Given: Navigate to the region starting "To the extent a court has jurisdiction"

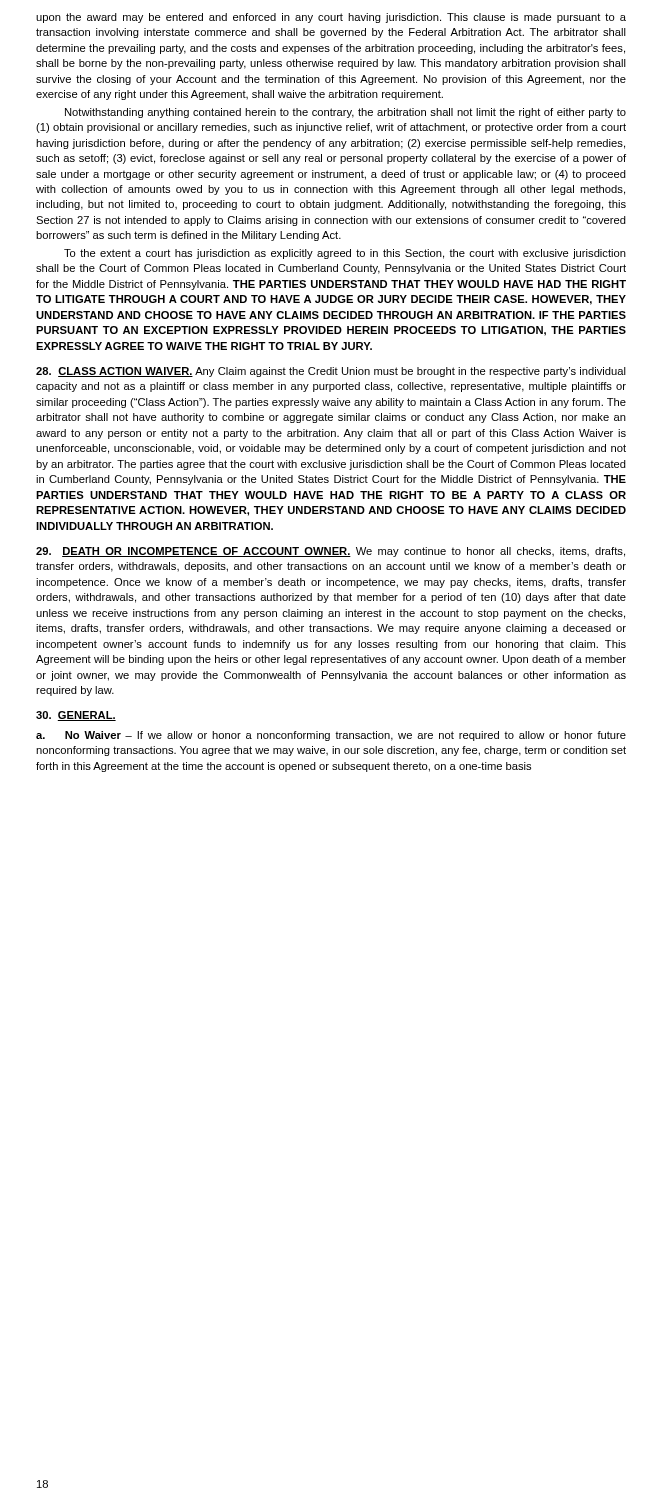Looking at the screenshot, I should tap(331, 300).
